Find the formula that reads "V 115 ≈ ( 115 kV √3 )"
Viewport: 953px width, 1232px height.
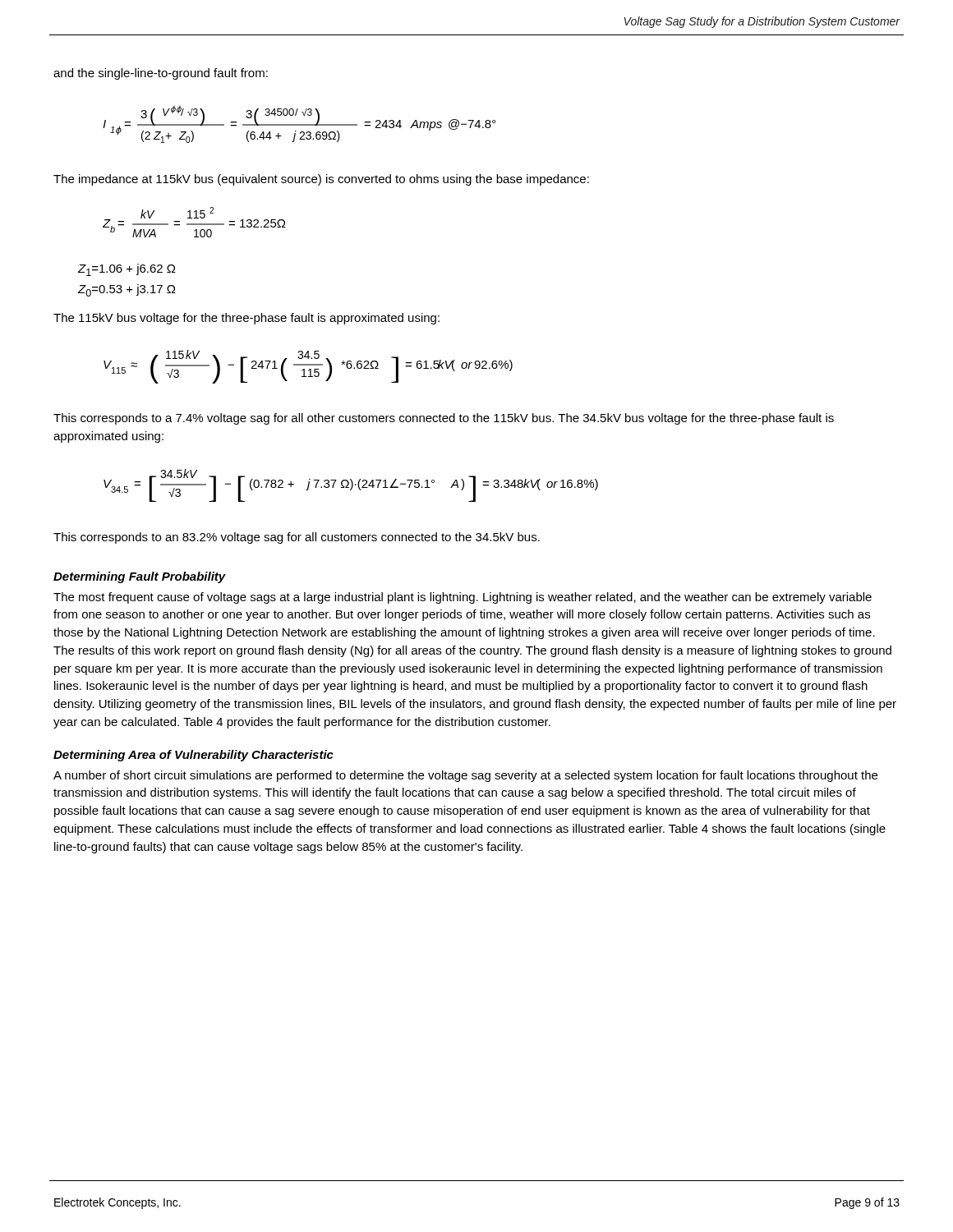click(x=357, y=365)
